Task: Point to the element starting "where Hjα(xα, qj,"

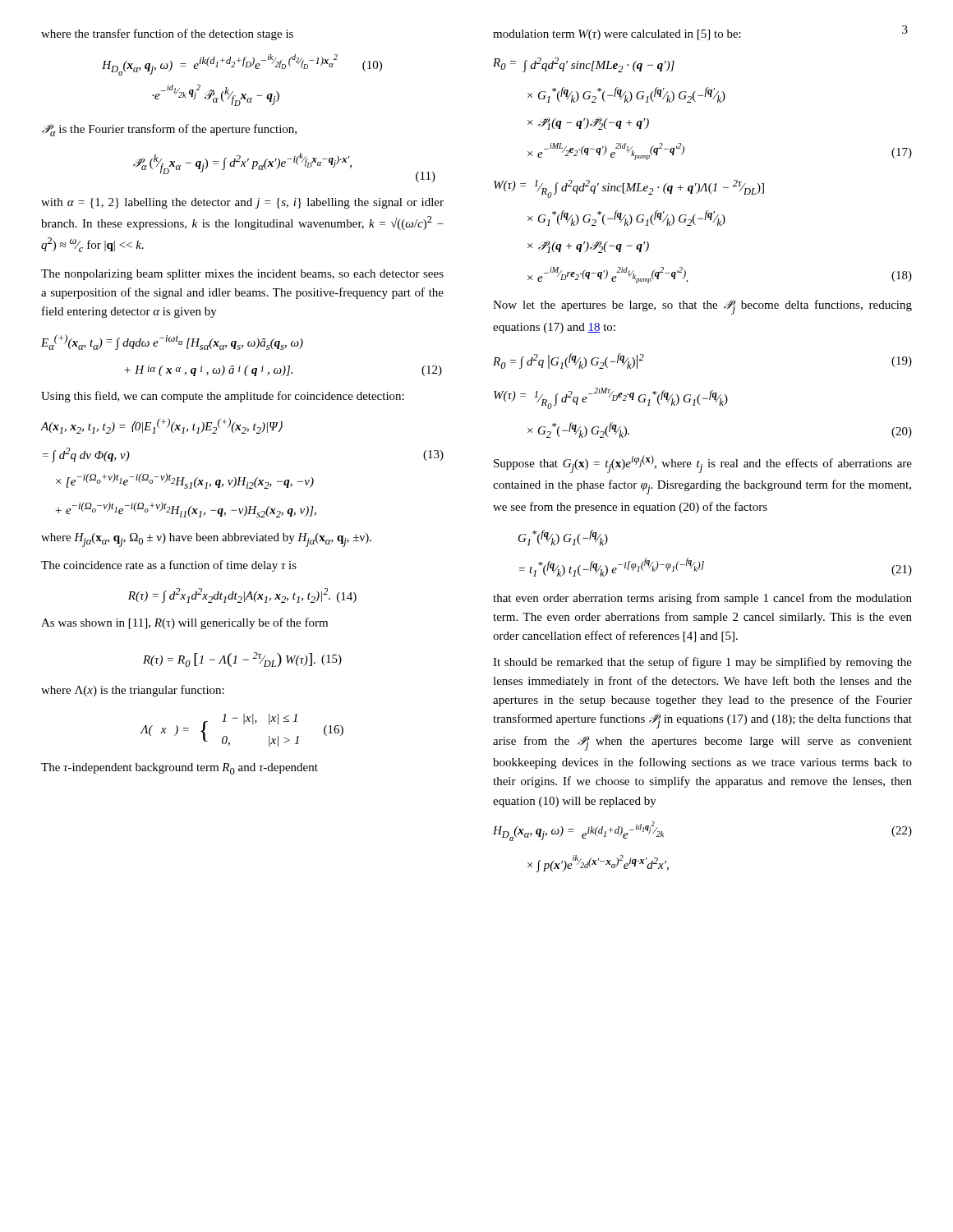Action: coord(207,539)
